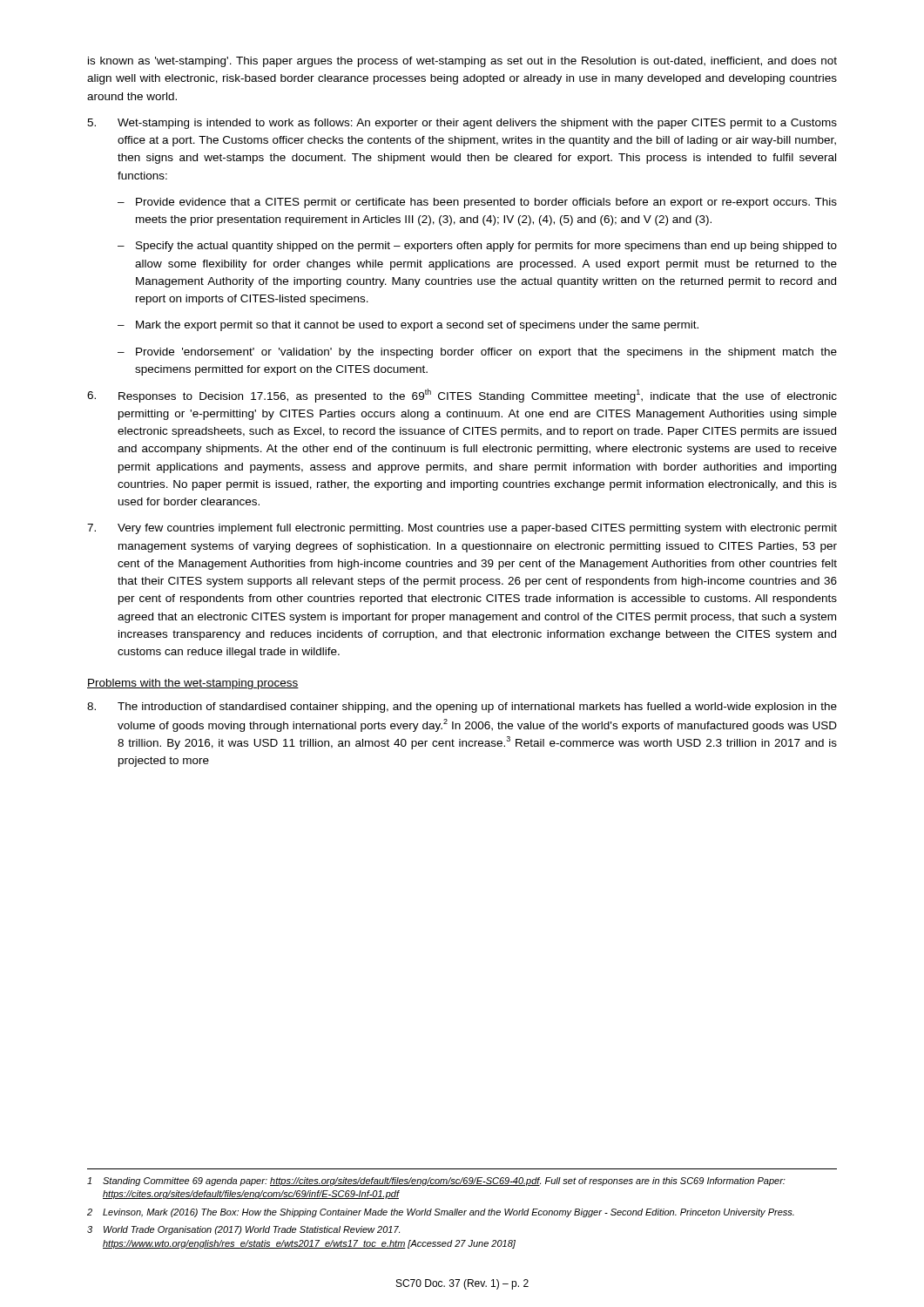Image resolution: width=924 pixels, height=1307 pixels.
Task: Click on the block starting "2 Levinson, Mark (2016) The Box: How the"
Action: pyautogui.click(x=441, y=1213)
